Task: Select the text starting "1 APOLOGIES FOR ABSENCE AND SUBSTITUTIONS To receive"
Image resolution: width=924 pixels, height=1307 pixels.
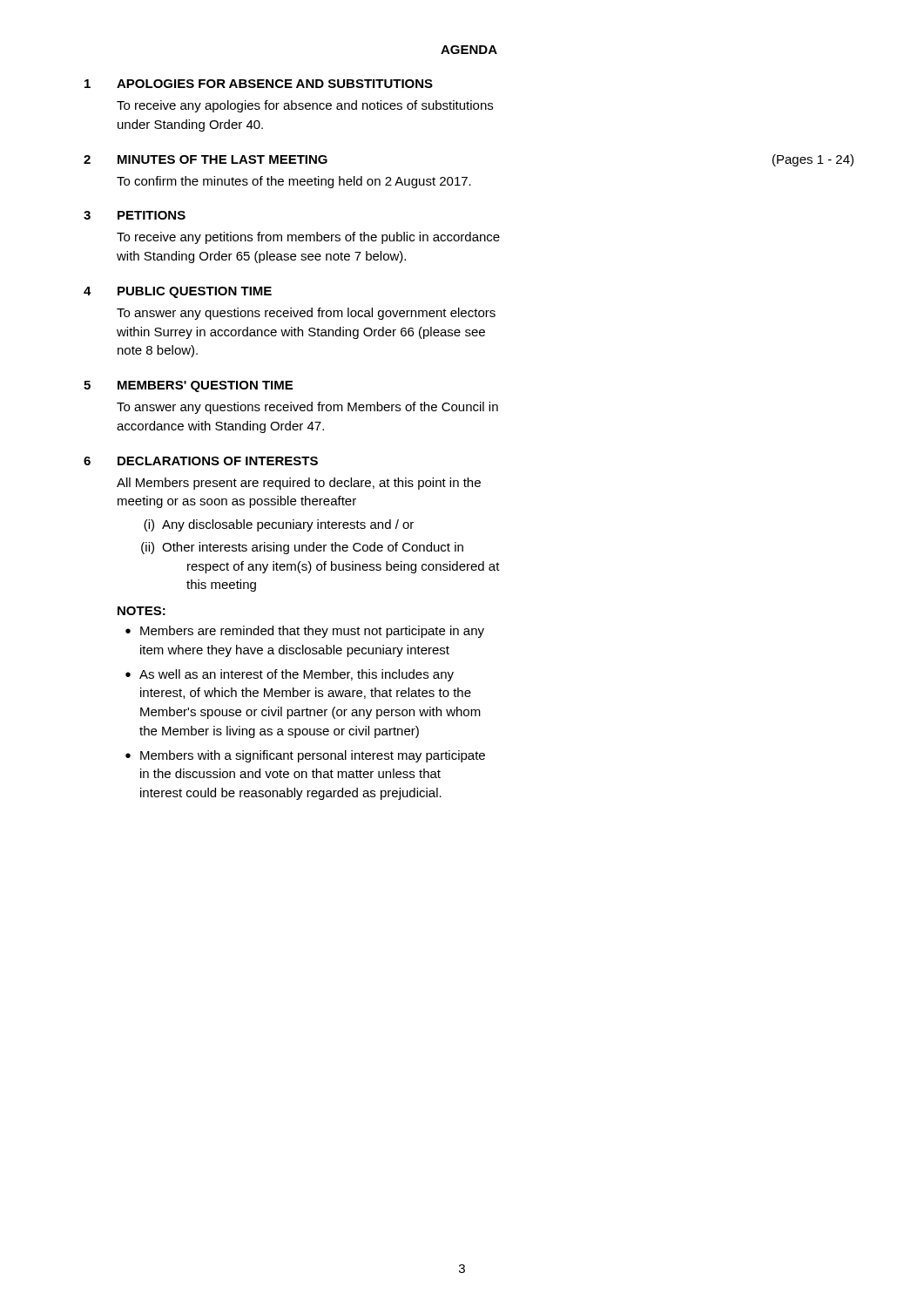Action: click(469, 105)
